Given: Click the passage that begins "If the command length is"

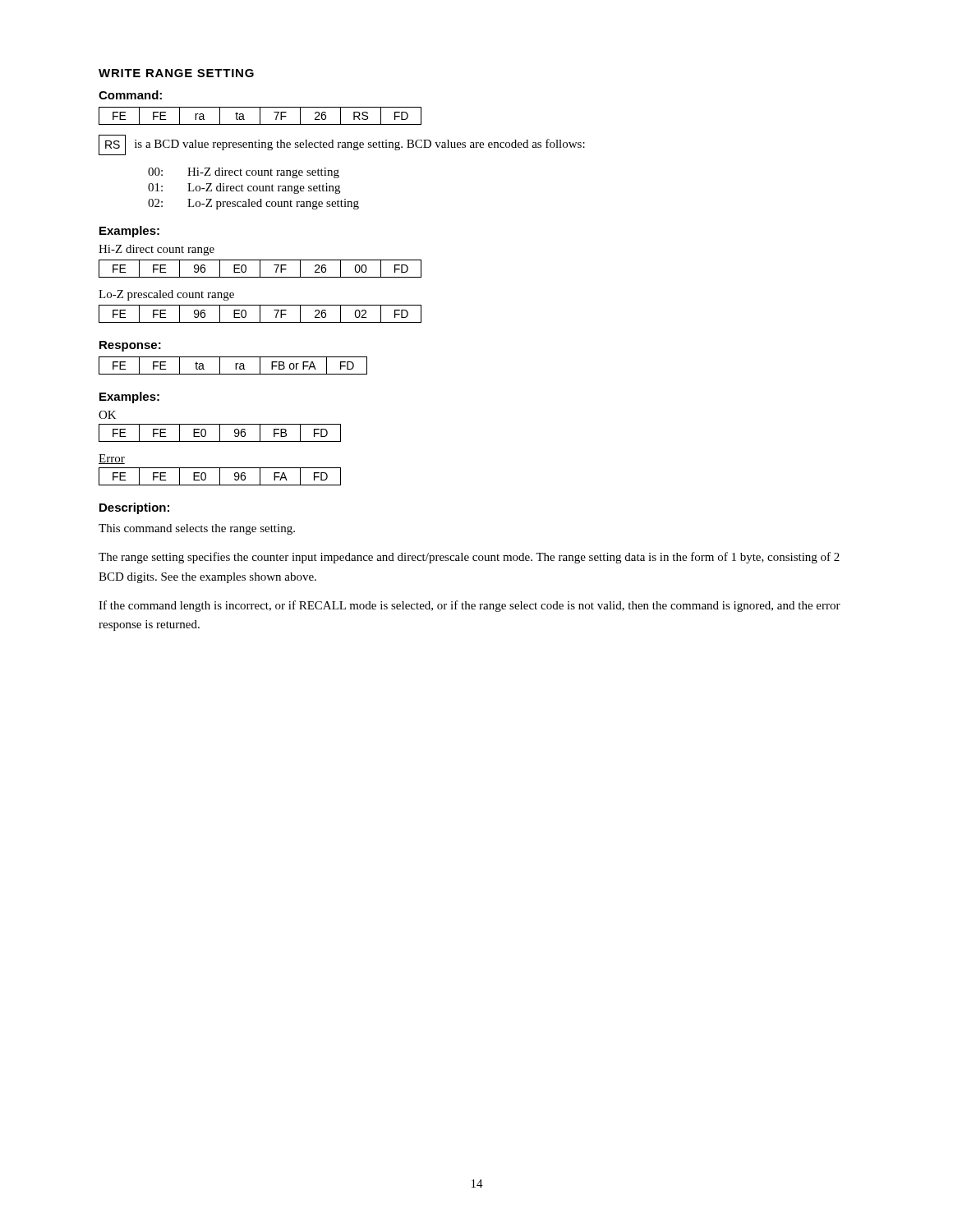Looking at the screenshot, I should [469, 615].
